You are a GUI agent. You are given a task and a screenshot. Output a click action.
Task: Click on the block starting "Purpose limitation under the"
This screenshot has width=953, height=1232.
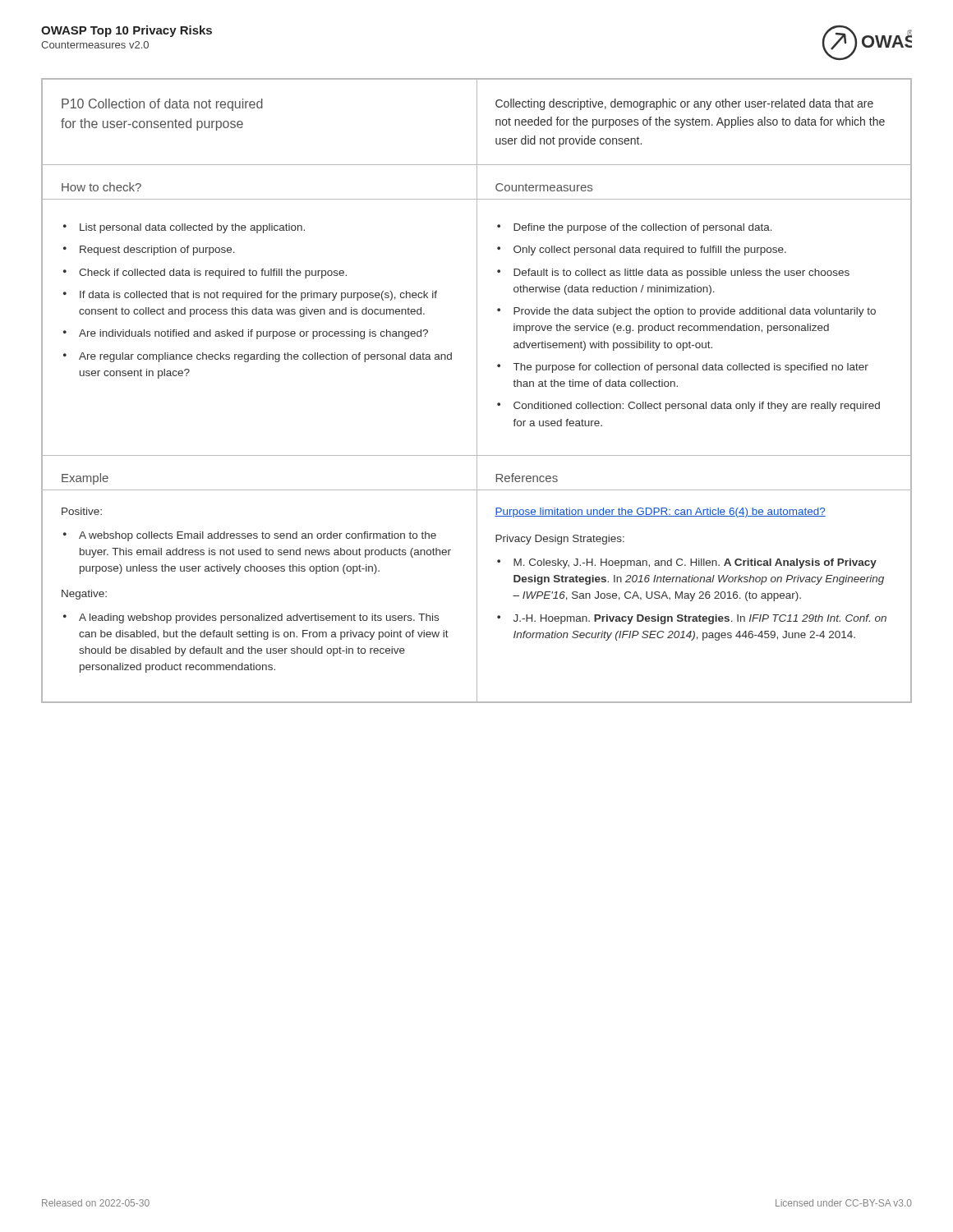coord(694,573)
